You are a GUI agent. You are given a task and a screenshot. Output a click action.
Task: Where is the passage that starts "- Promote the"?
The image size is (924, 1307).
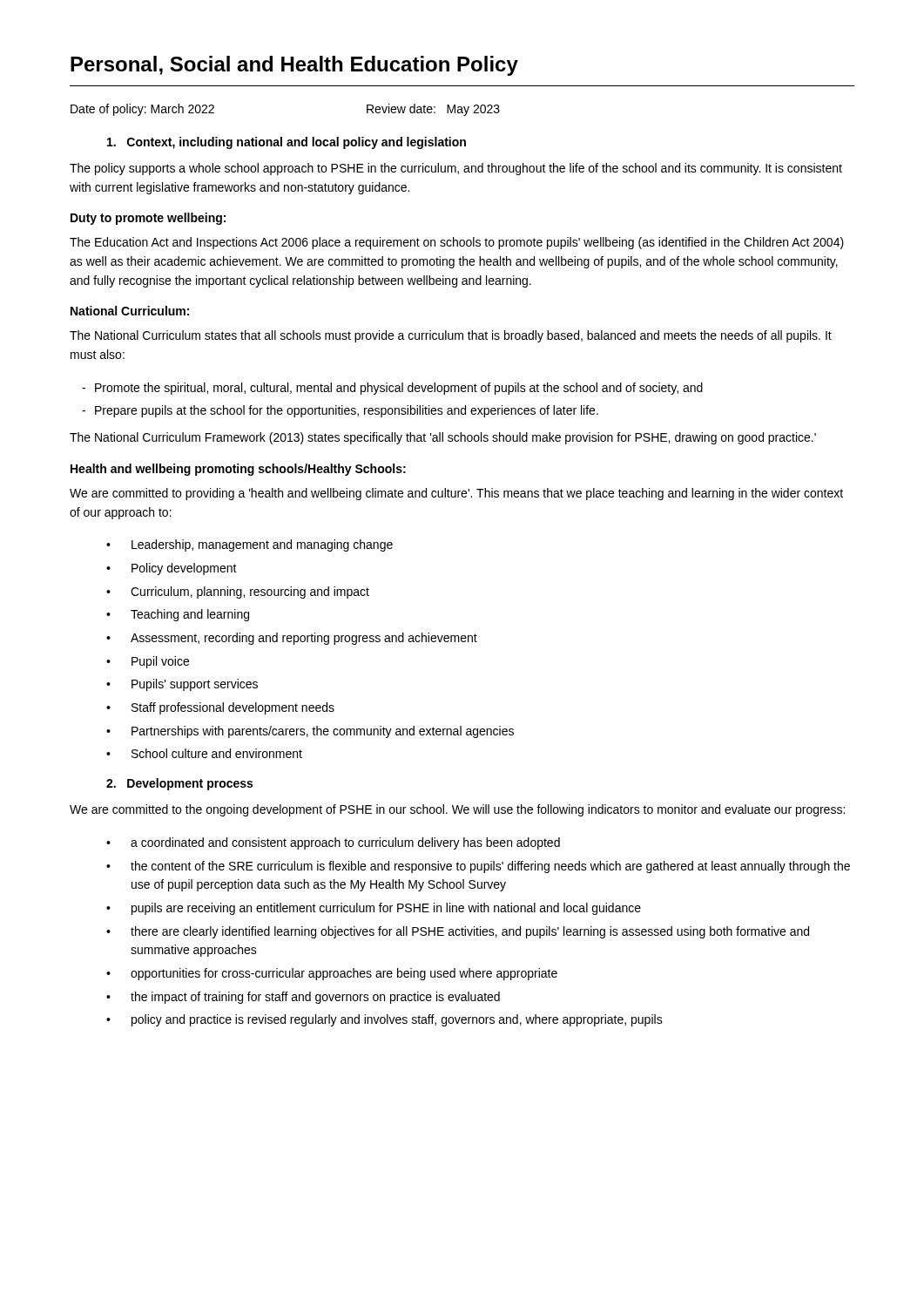[x=468, y=388]
